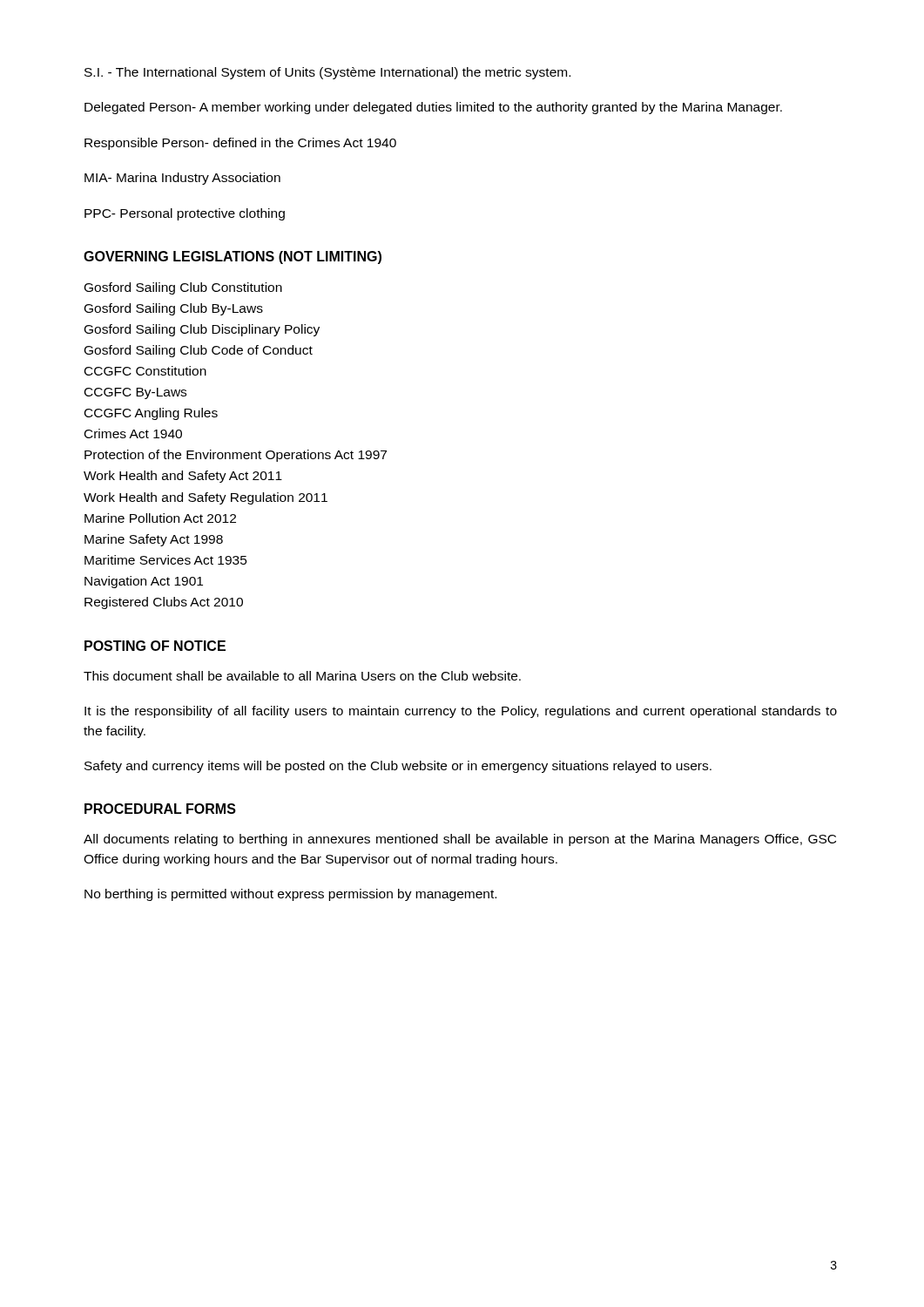Find the text block that reads "Gosford Sailing Club Constitution"

click(x=236, y=444)
